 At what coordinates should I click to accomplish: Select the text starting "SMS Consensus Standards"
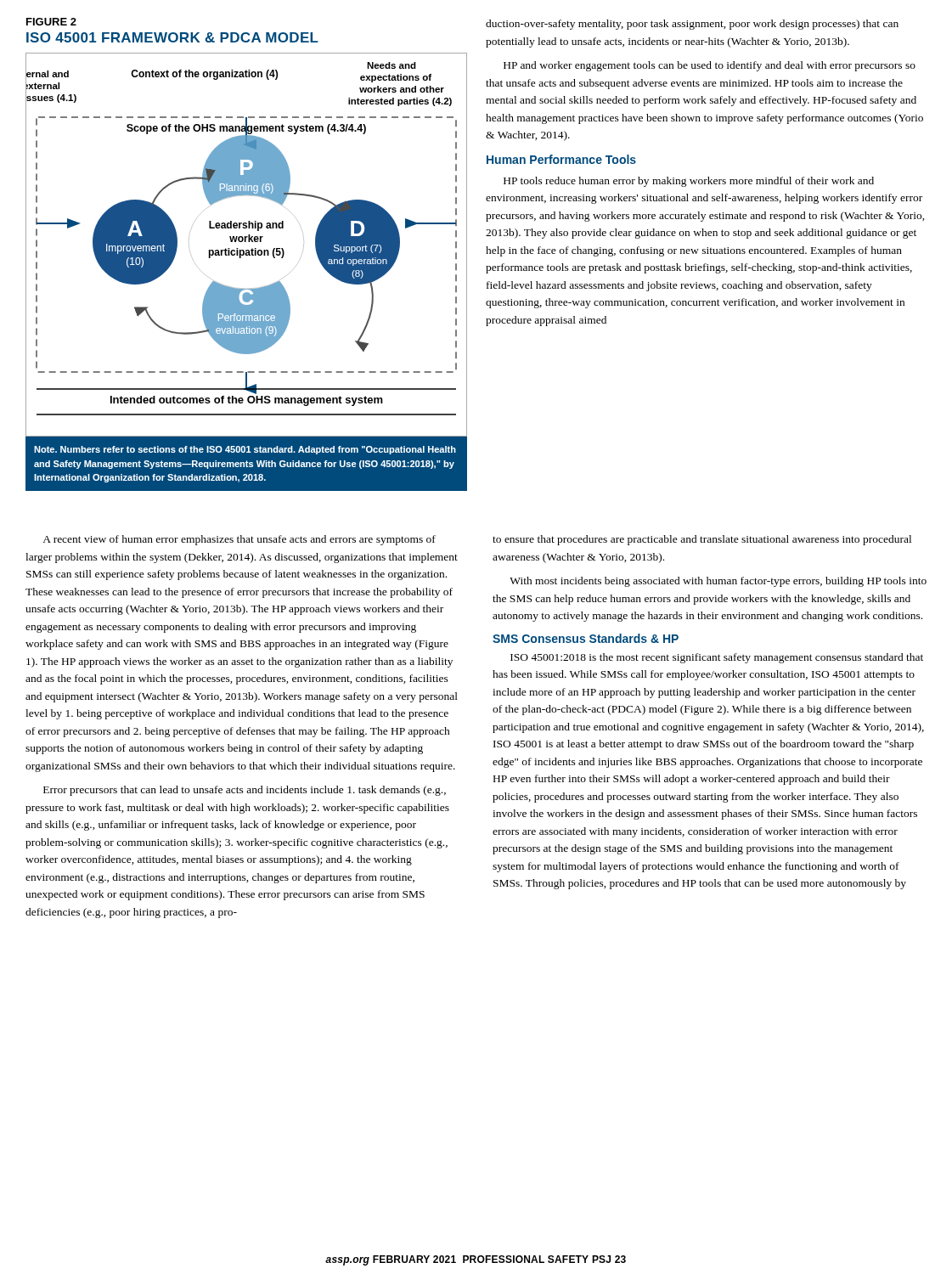pos(586,638)
